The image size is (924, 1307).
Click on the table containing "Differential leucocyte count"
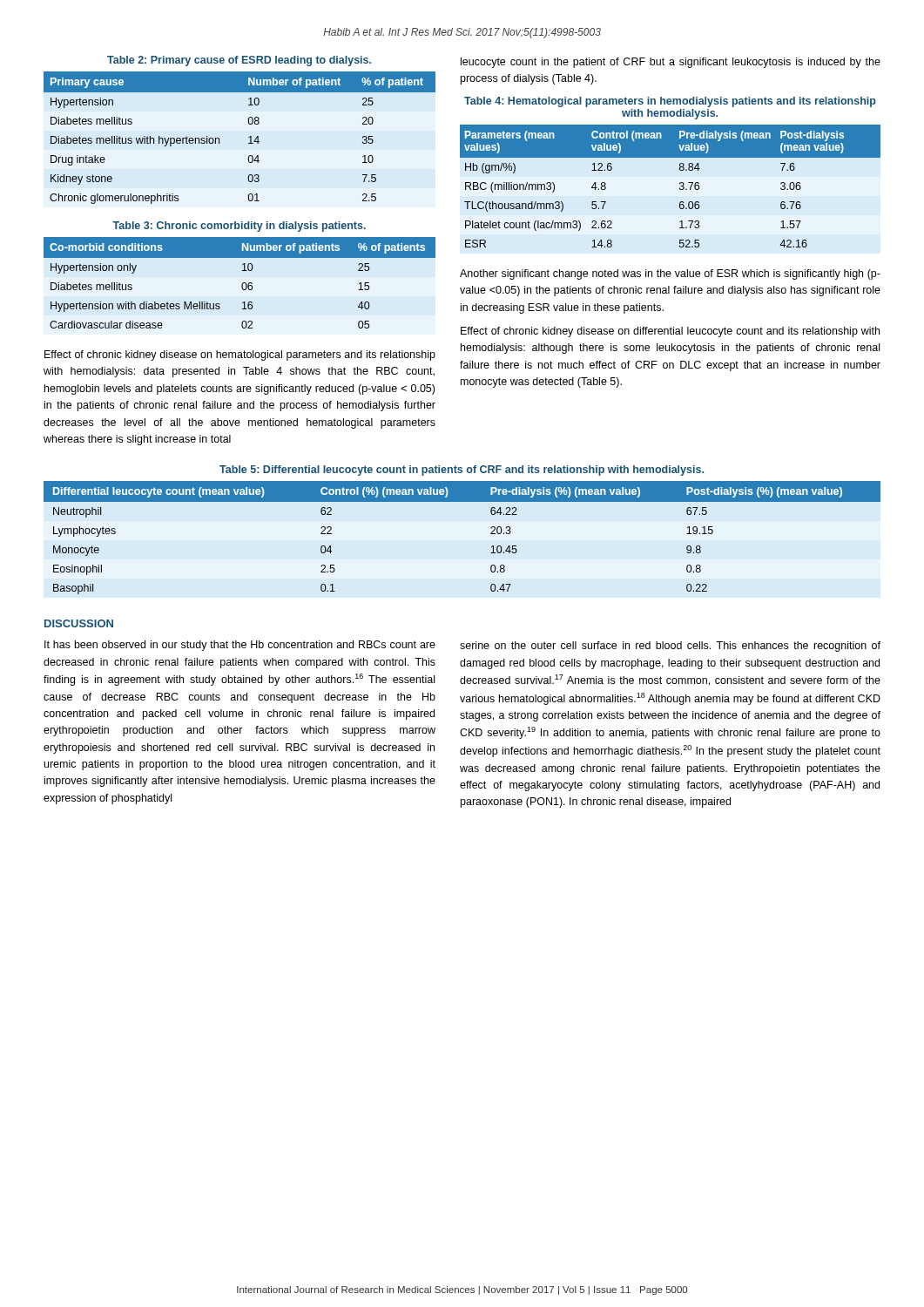click(x=462, y=540)
